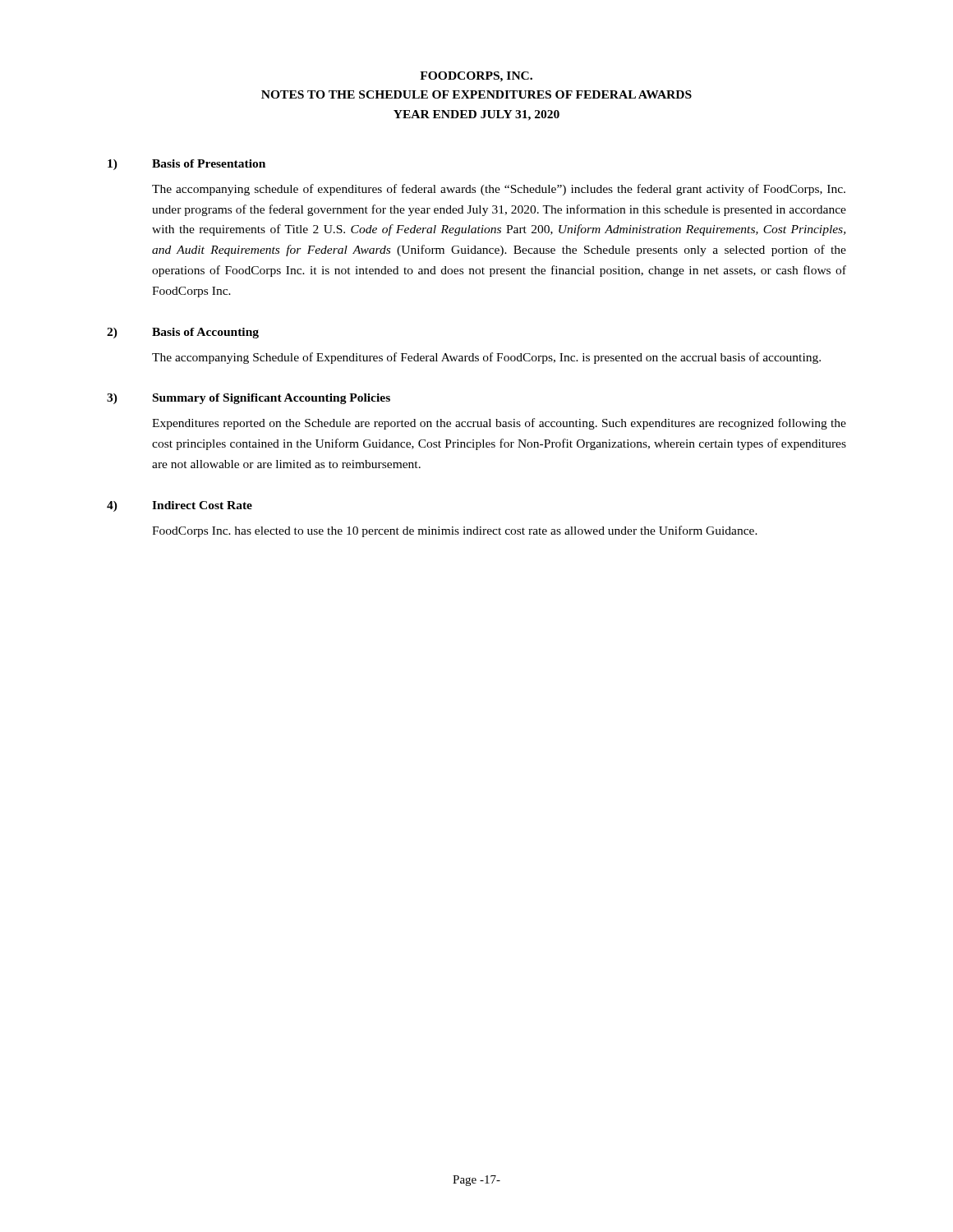Point to the block beginning "The accompanying Schedule of Expenditures of"

pyautogui.click(x=487, y=356)
